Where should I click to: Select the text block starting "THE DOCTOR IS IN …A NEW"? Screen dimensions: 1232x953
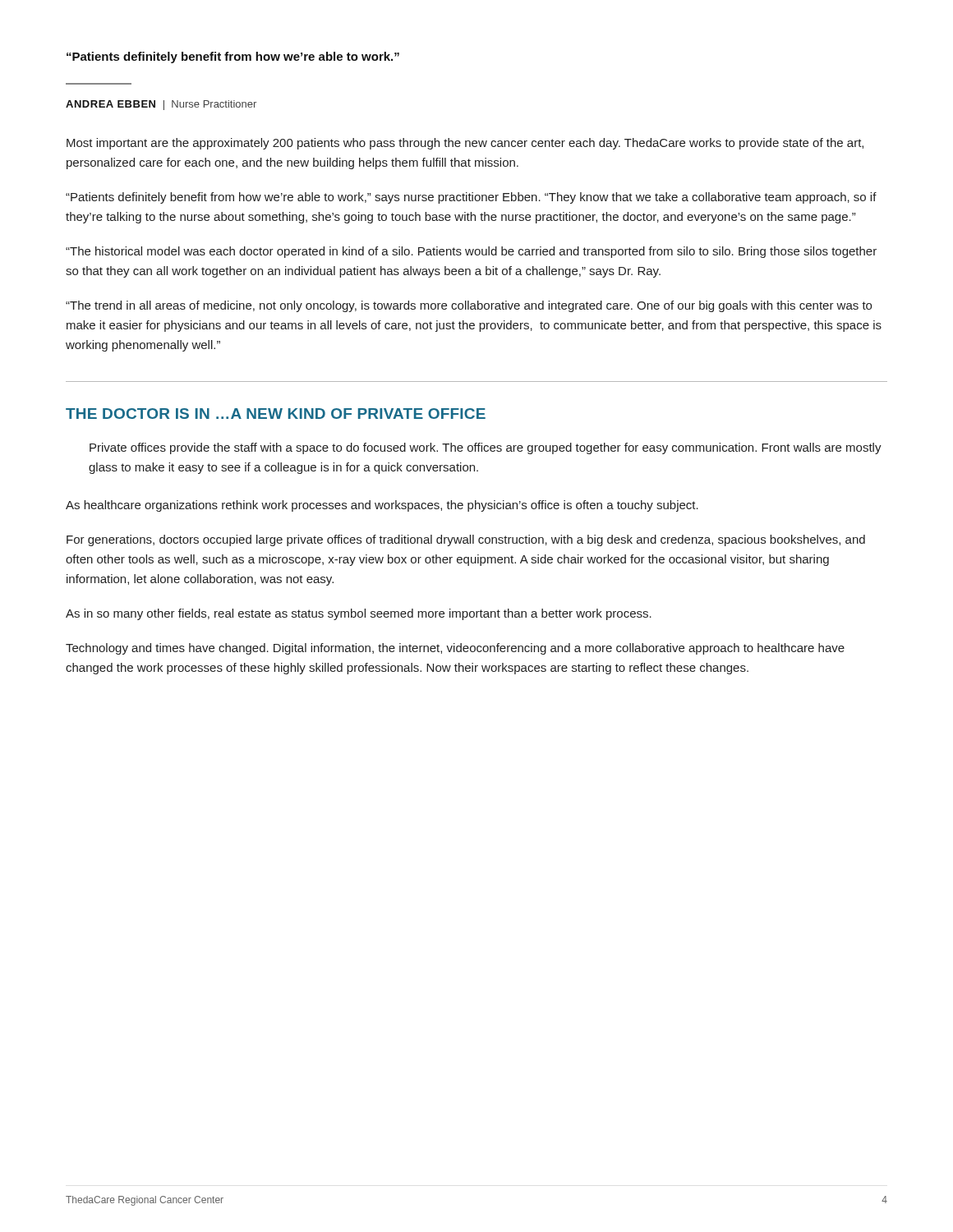(276, 414)
